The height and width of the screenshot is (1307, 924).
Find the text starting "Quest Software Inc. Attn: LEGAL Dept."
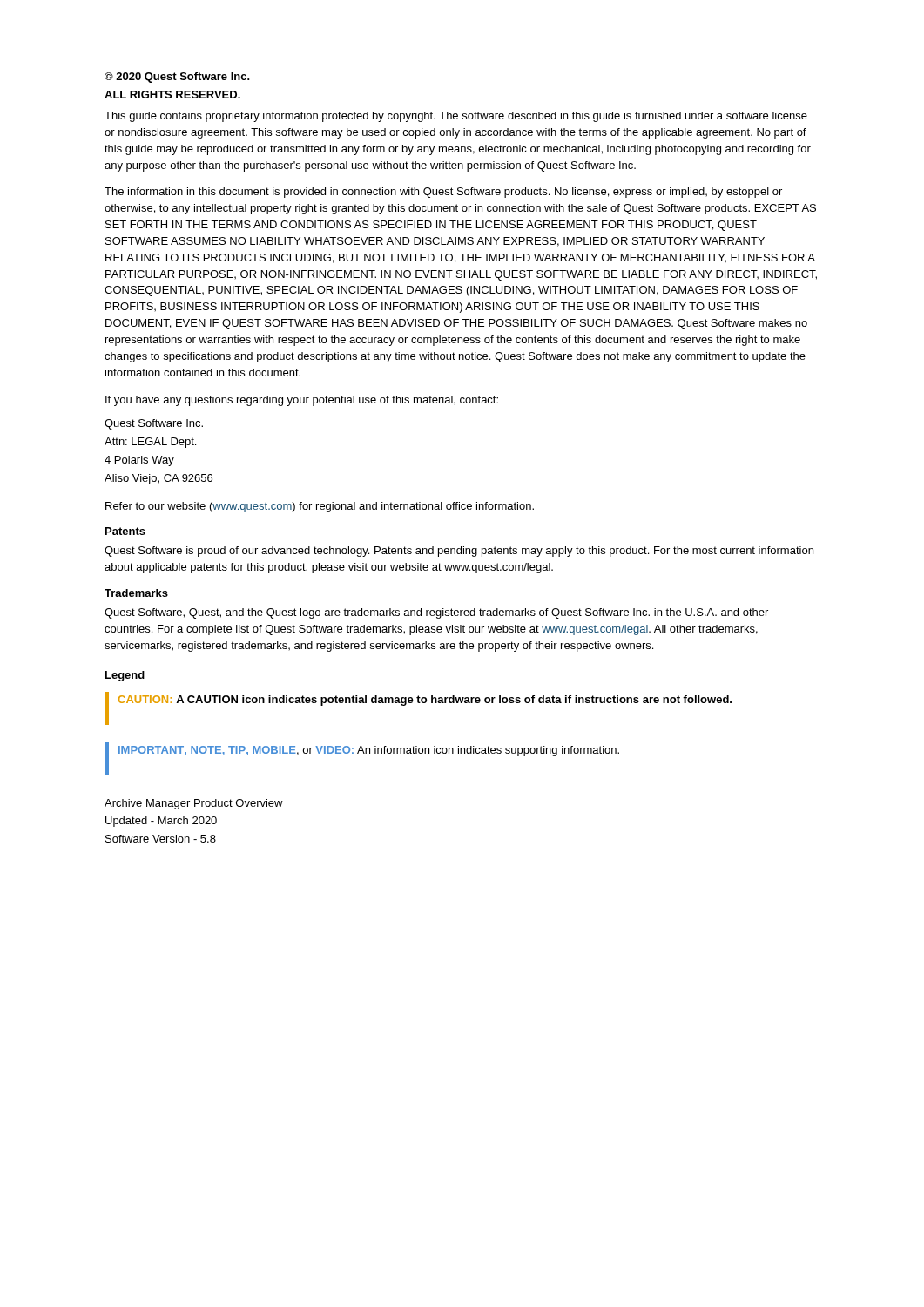coord(159,451)
